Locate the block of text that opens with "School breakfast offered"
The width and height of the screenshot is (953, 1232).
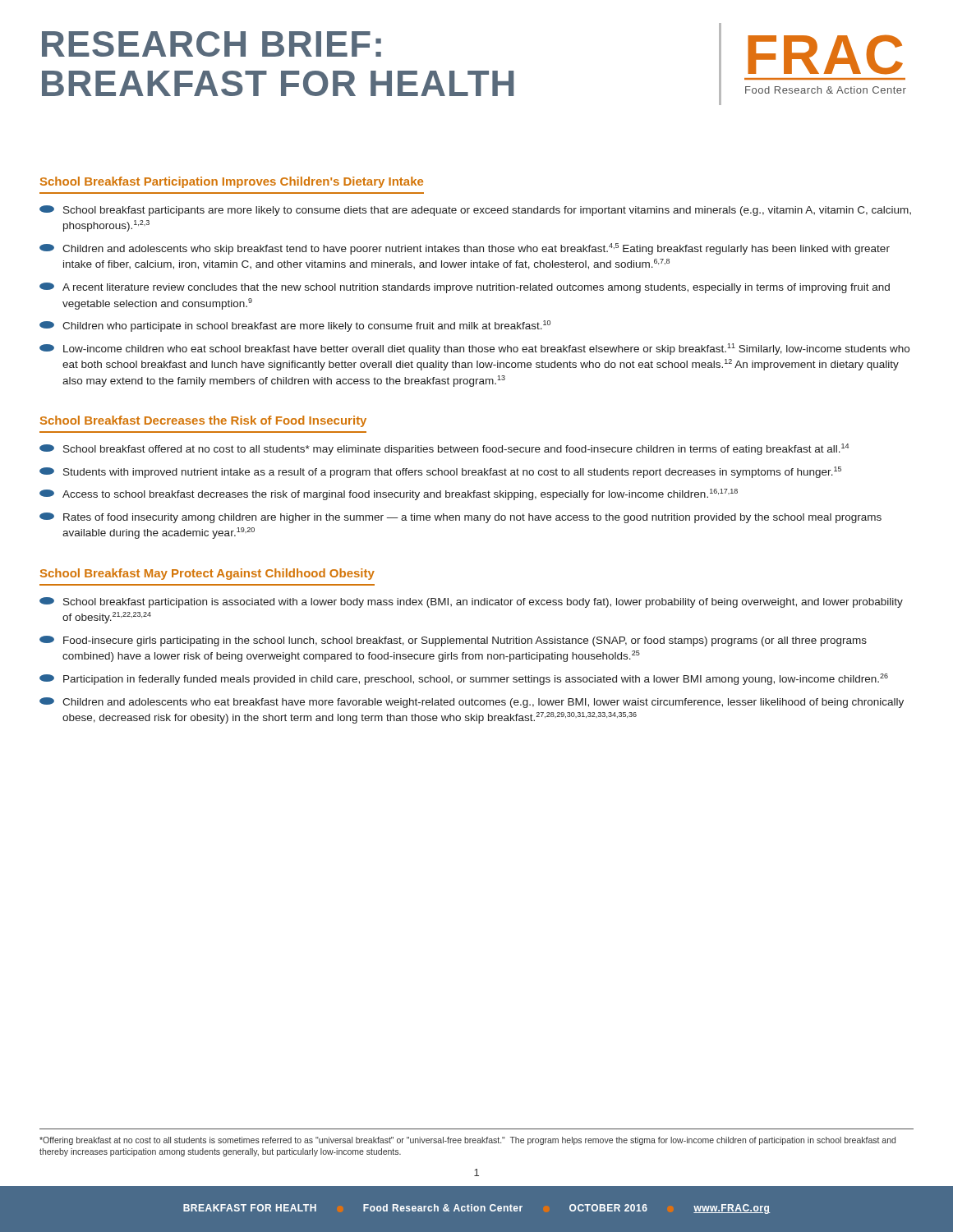(476, 449)
